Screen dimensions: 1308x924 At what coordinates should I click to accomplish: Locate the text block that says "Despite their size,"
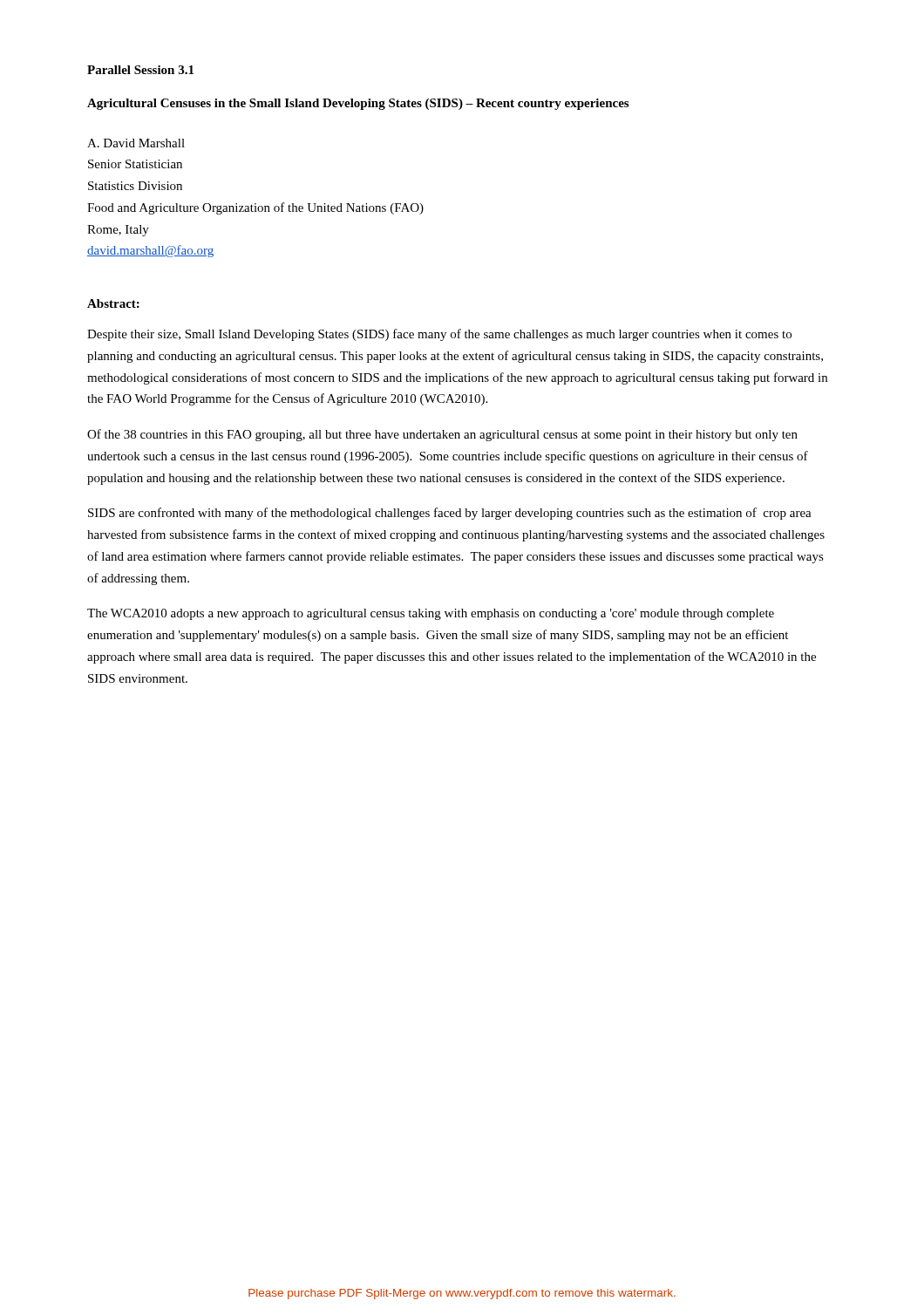click(458, 366)
